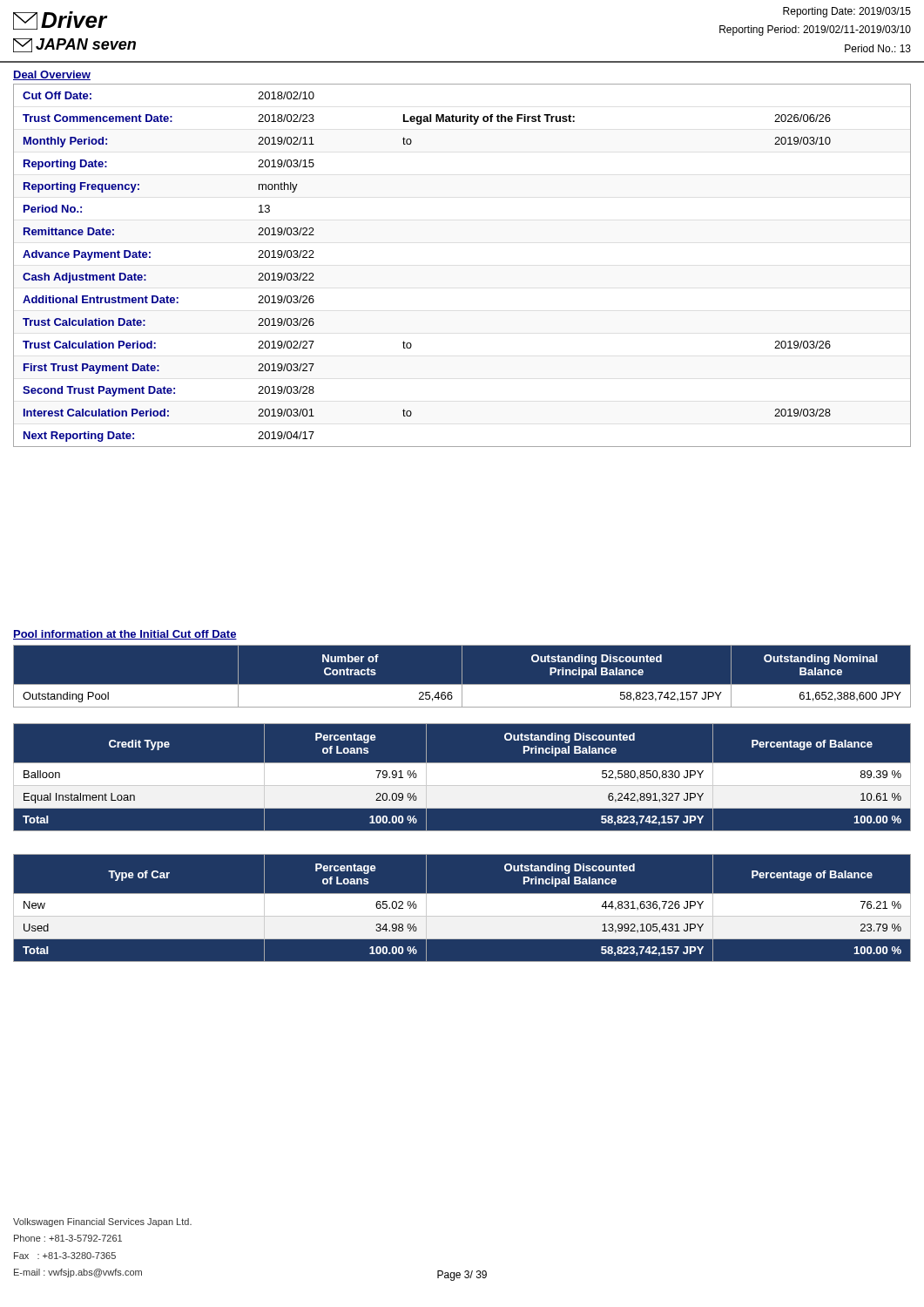Screen dimensions: 1307x924
Task: Click on the table containing "Reporting Frequency:"
Action: pyautogui.click(x=462, y=265)
